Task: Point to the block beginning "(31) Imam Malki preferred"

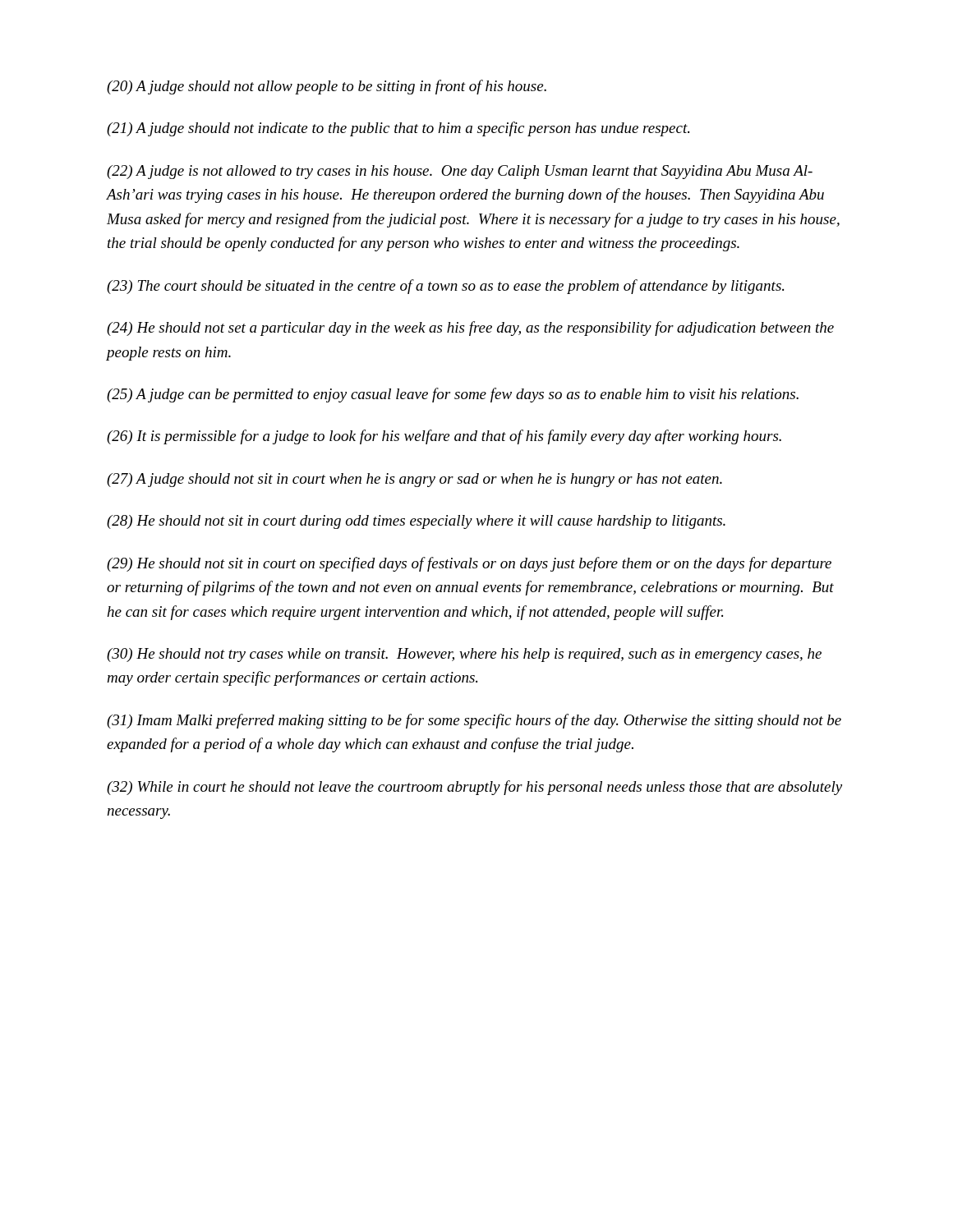Action: tap(474, 732)
